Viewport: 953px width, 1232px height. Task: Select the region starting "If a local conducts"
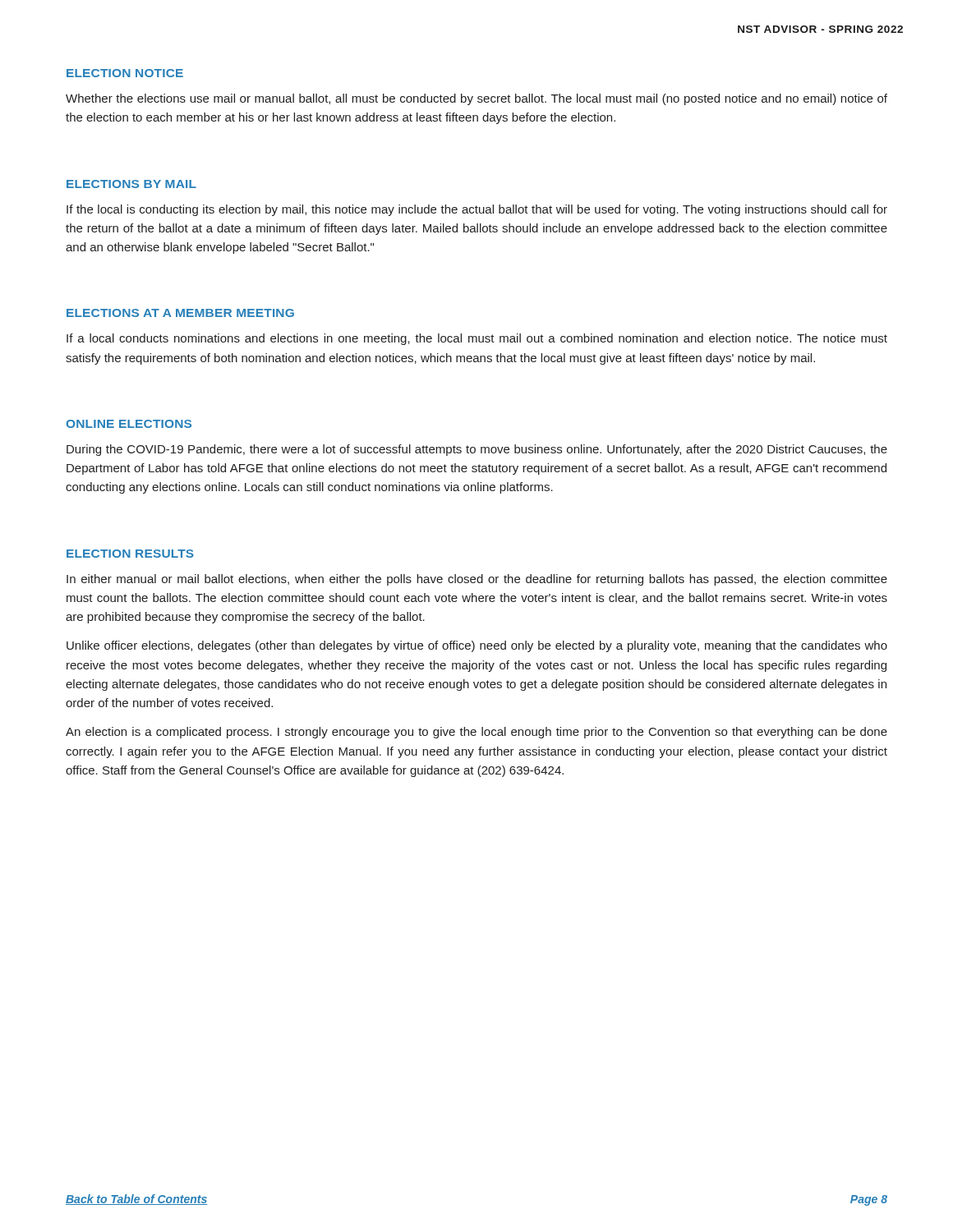point(476,348)
